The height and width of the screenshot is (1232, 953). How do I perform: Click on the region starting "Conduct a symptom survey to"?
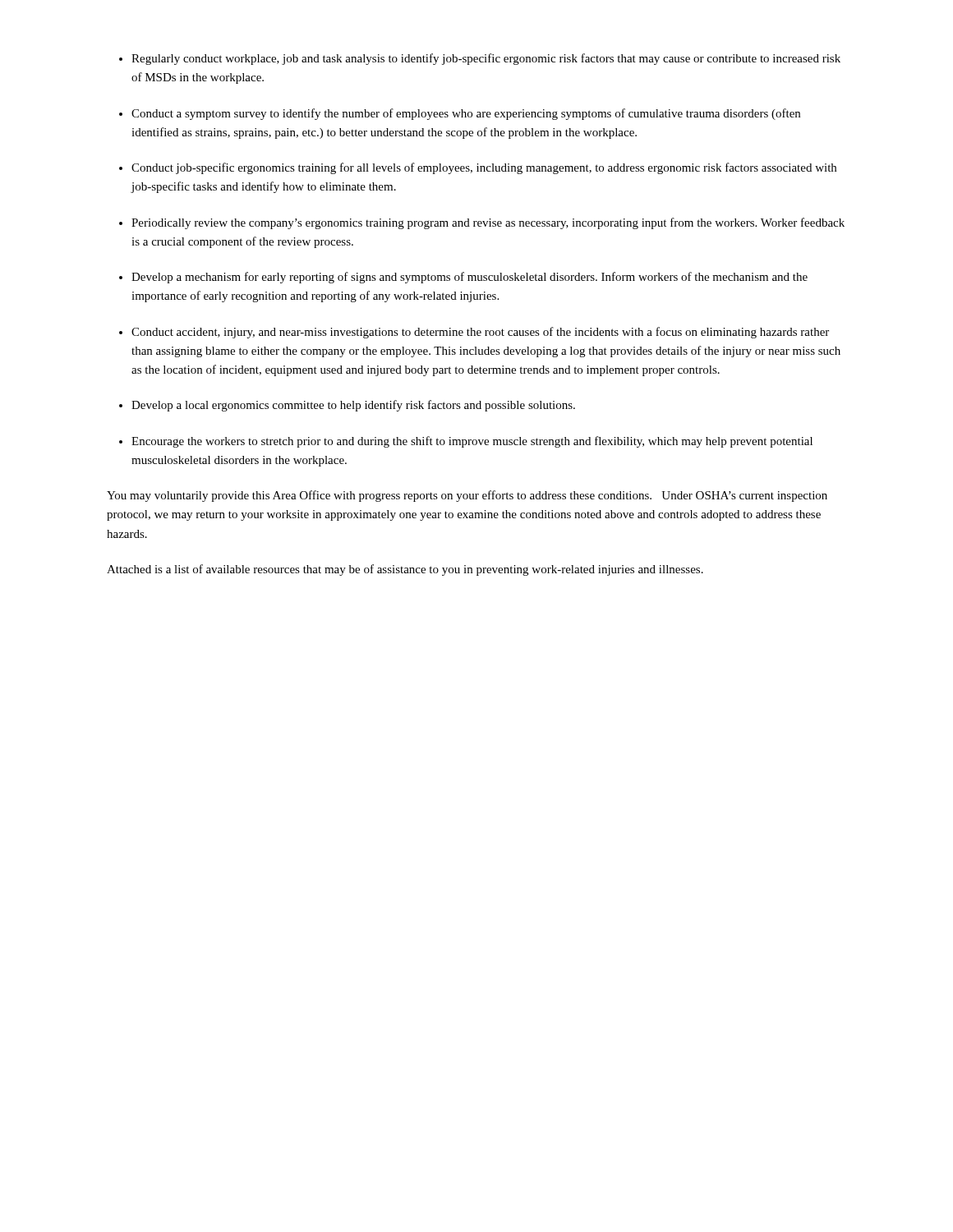point(466,122)
